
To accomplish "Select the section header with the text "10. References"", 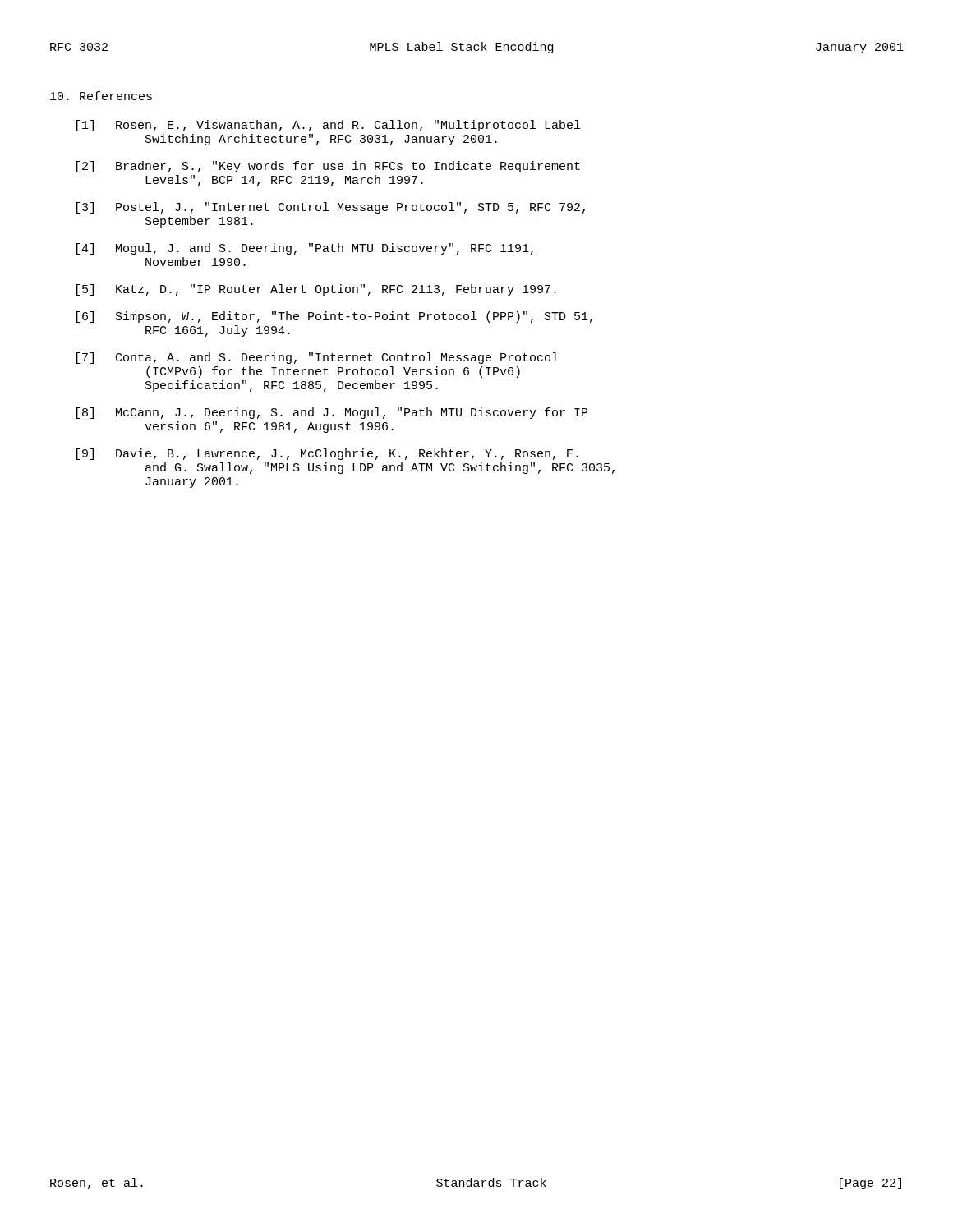I will 101,97.
